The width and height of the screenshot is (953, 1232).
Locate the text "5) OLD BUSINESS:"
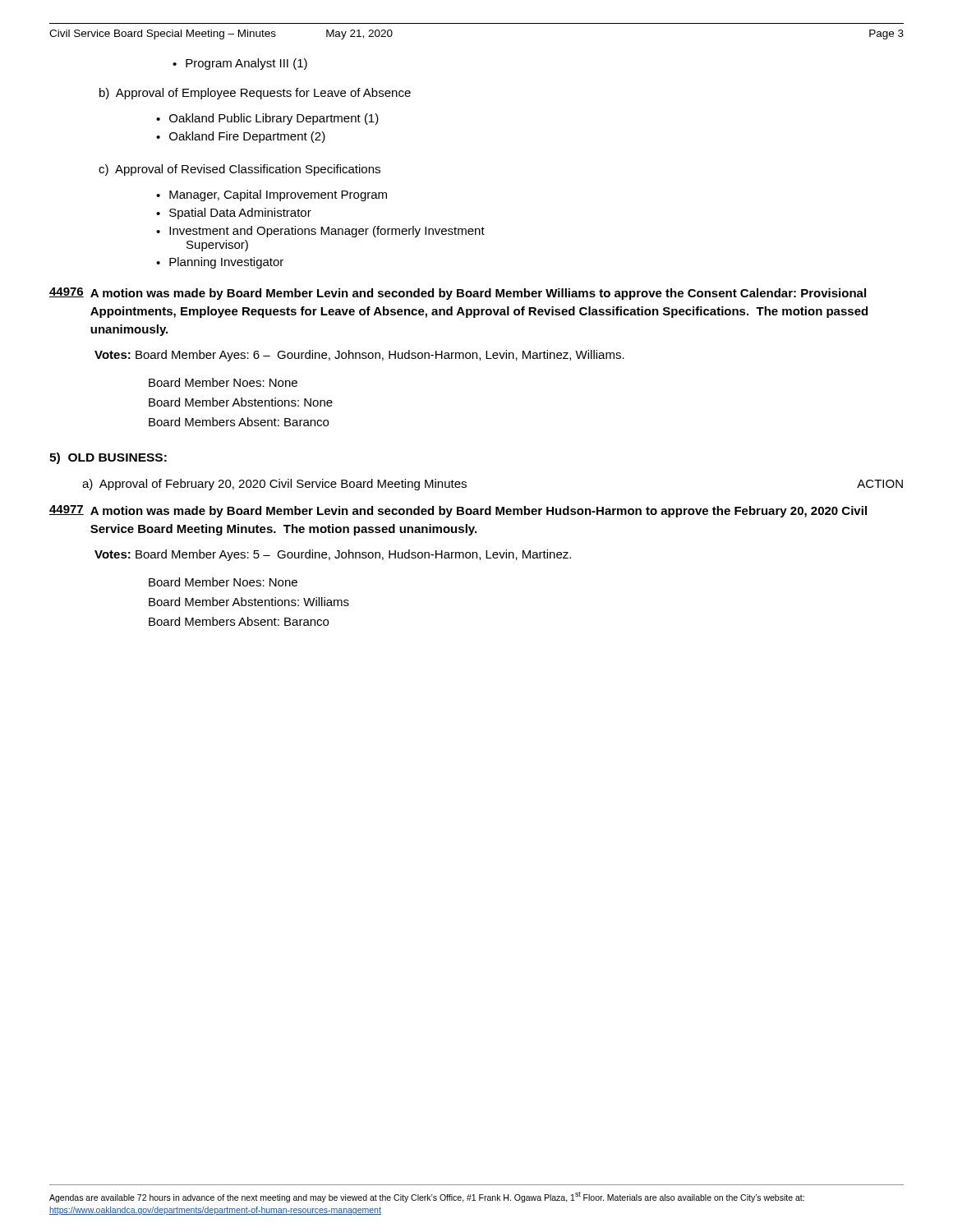click(108, 457)
